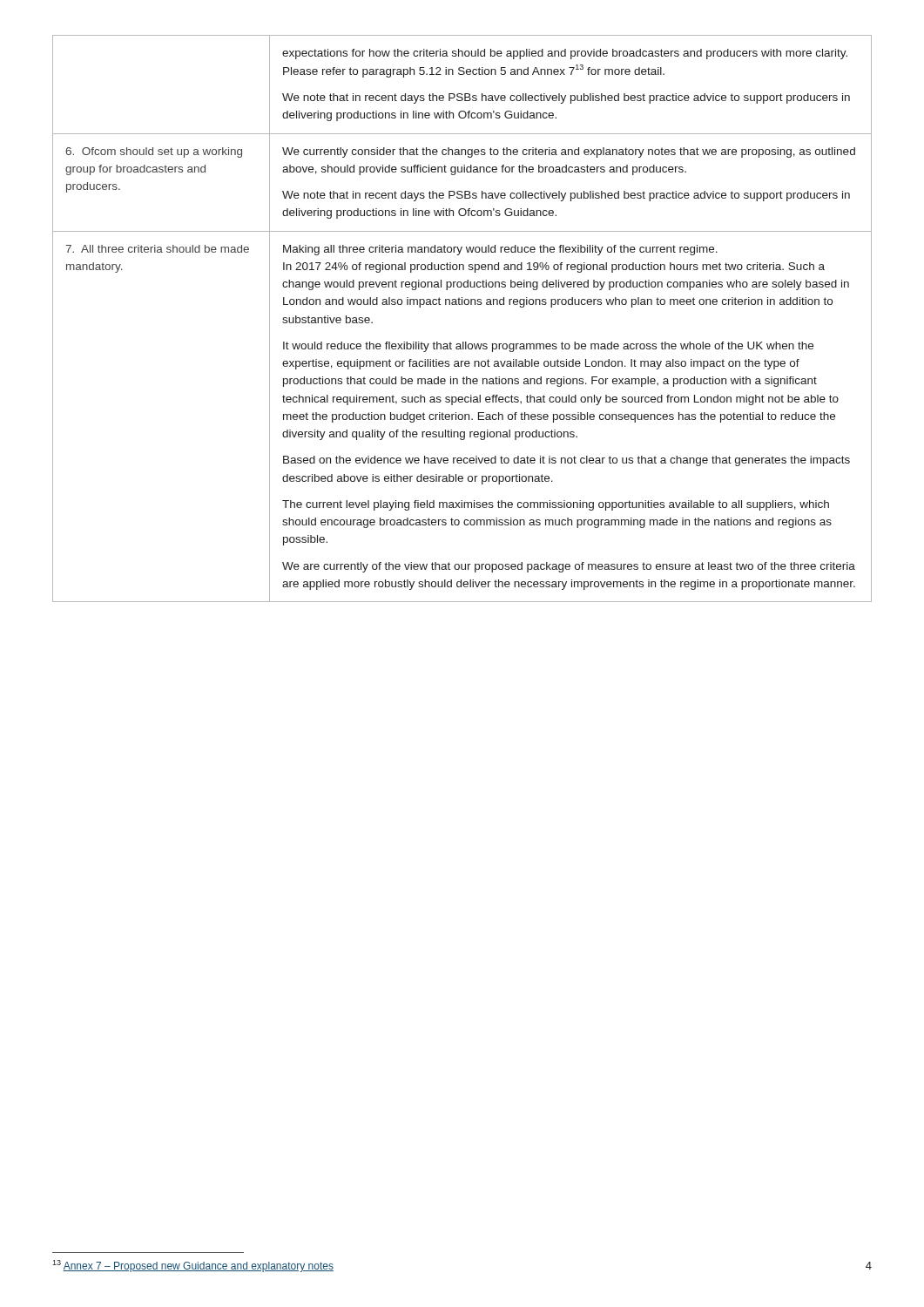The width and height of the screenshot is (924, 1307).
Task: Locate the footnote that reads "13 Annex 7 – Proposed new"
Action: click(193, 1265)
